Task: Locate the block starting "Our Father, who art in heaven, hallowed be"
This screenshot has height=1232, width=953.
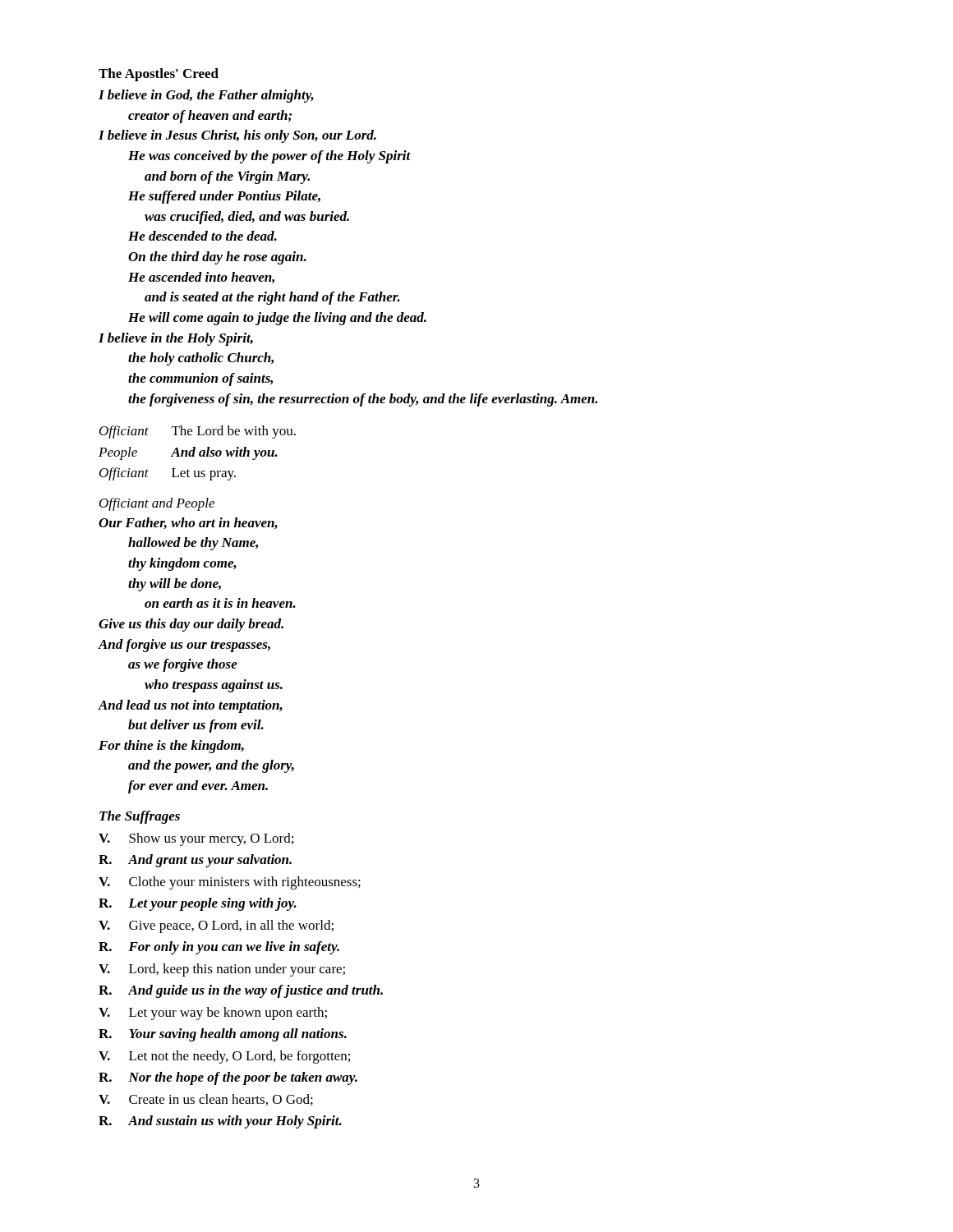Action: tap(188, 523)
